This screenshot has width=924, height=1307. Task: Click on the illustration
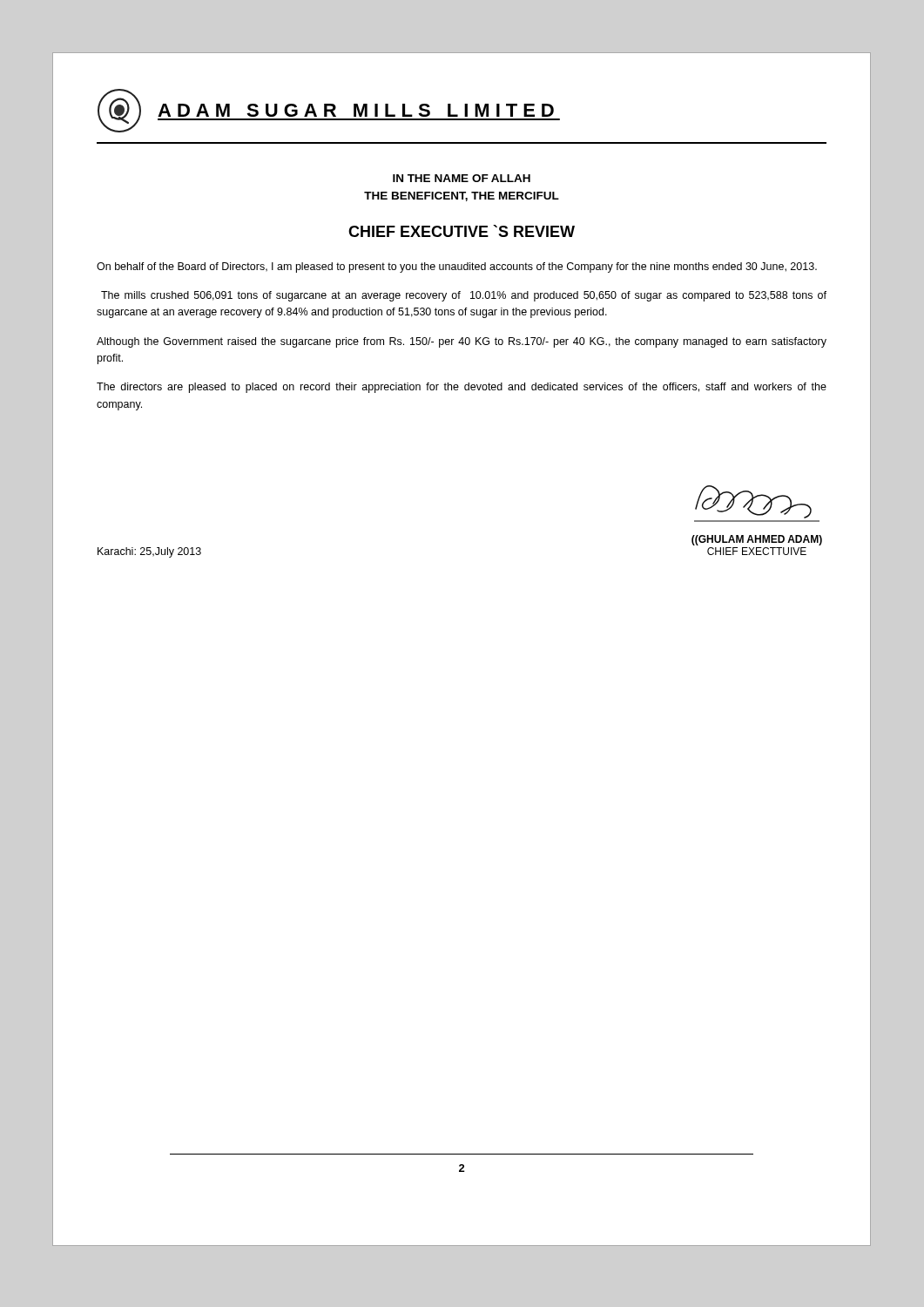757,498
